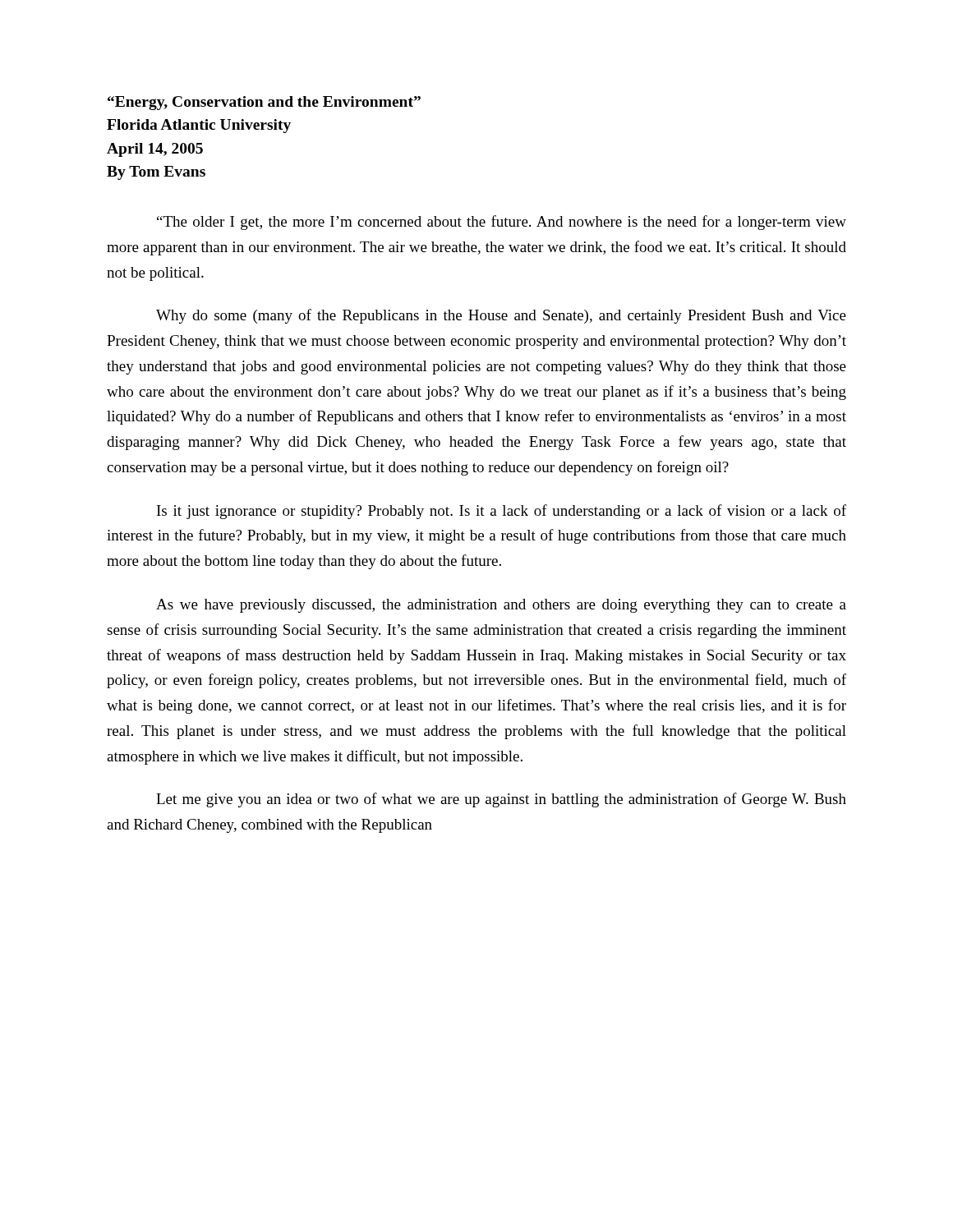Navigate to the passage starting "Is it just ignorance"
This screenshot has height=1232, width=953.
coord(476,535)
